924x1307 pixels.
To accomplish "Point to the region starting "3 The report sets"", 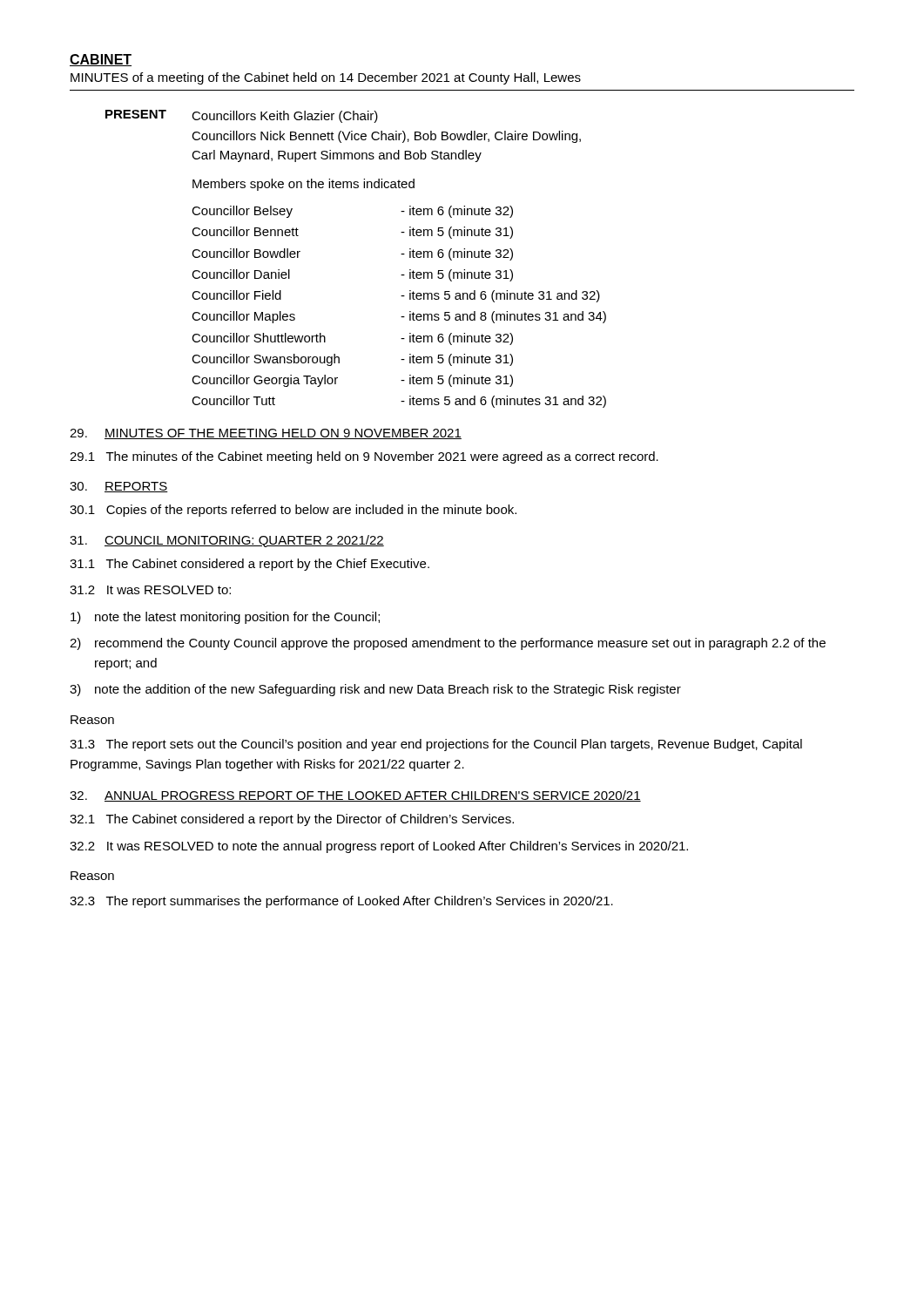I will pyautogui.click(x=436, y=753).
